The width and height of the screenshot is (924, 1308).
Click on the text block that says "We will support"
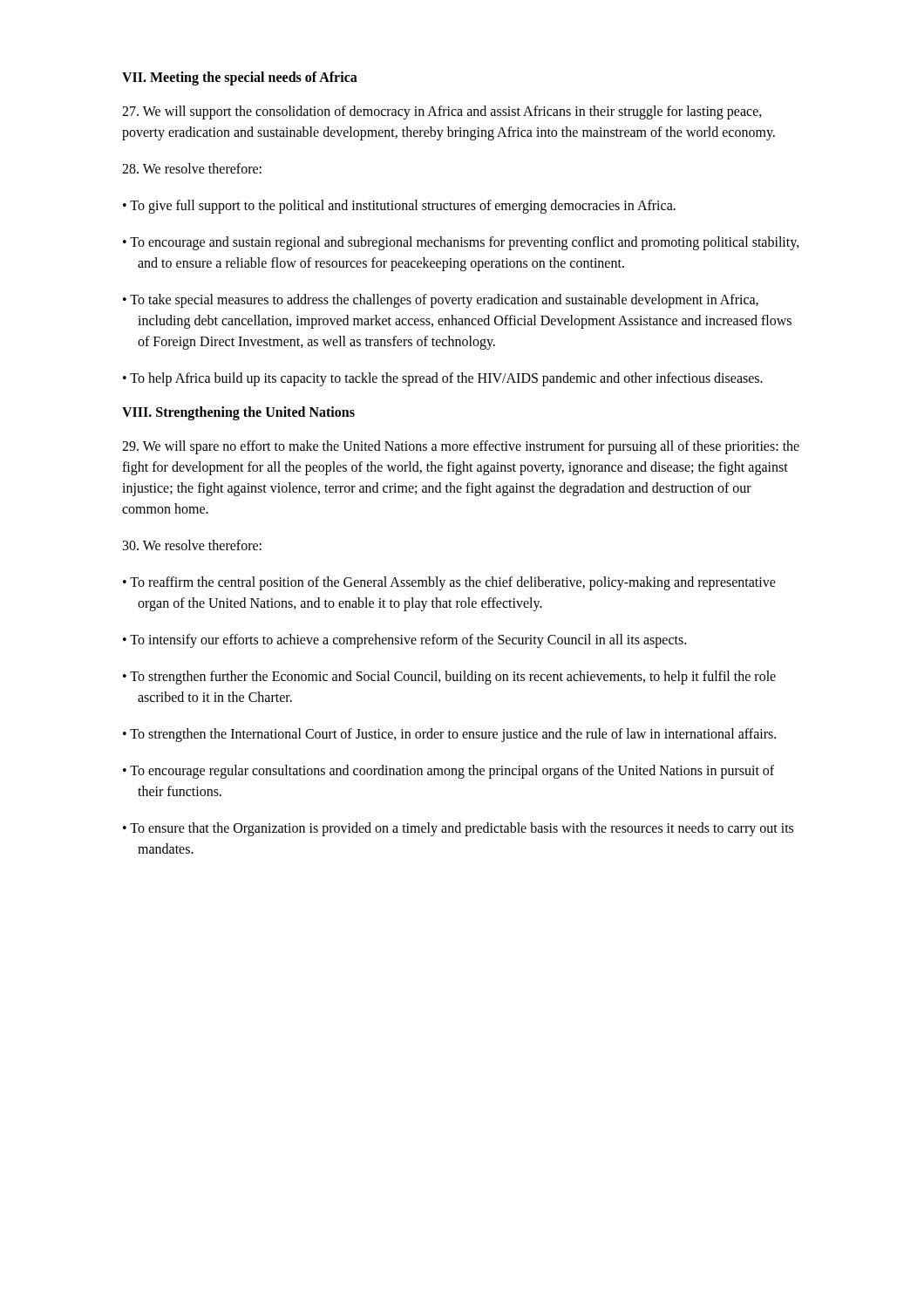449,122
